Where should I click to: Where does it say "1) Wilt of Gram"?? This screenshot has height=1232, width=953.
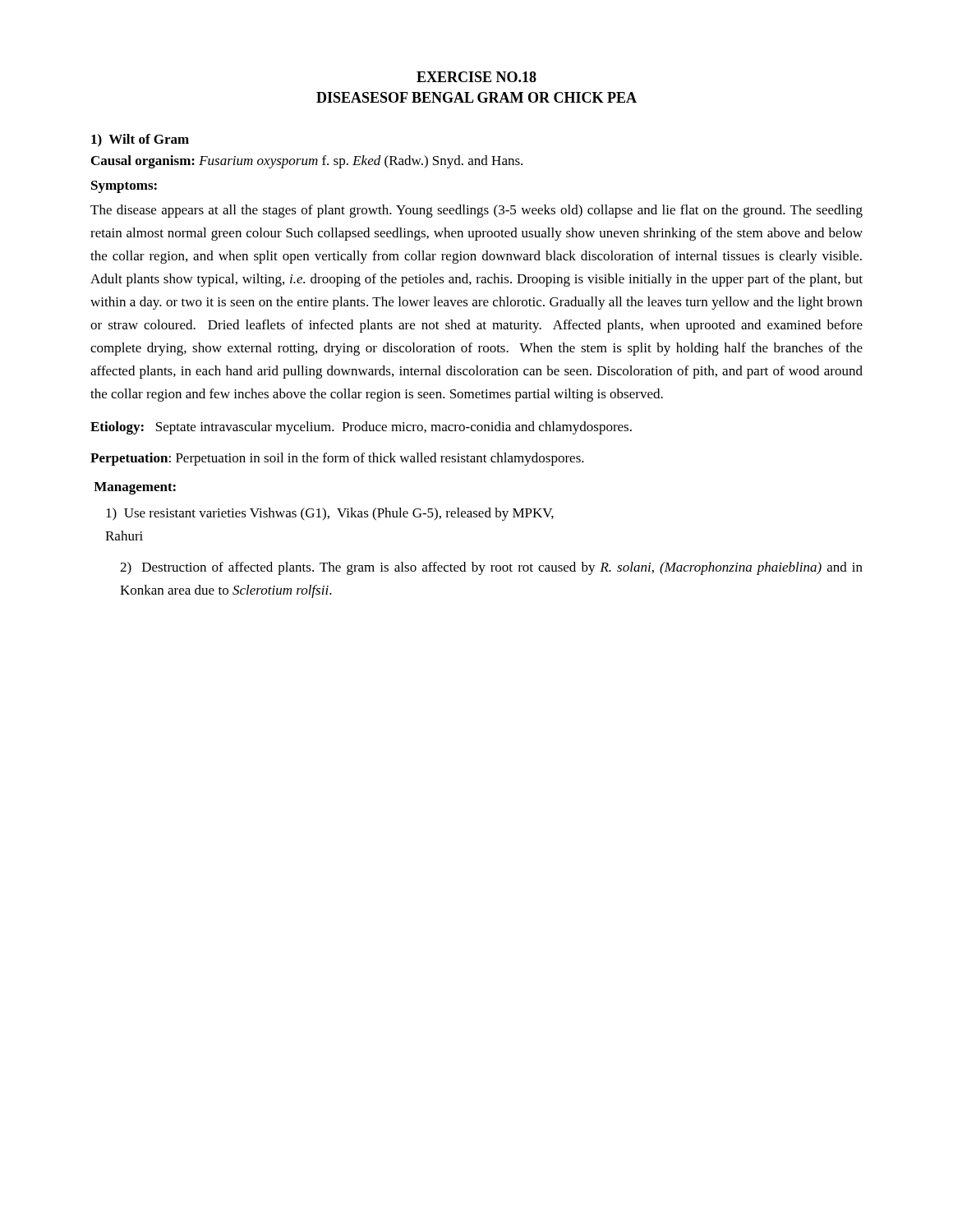(x=140, y=139)
